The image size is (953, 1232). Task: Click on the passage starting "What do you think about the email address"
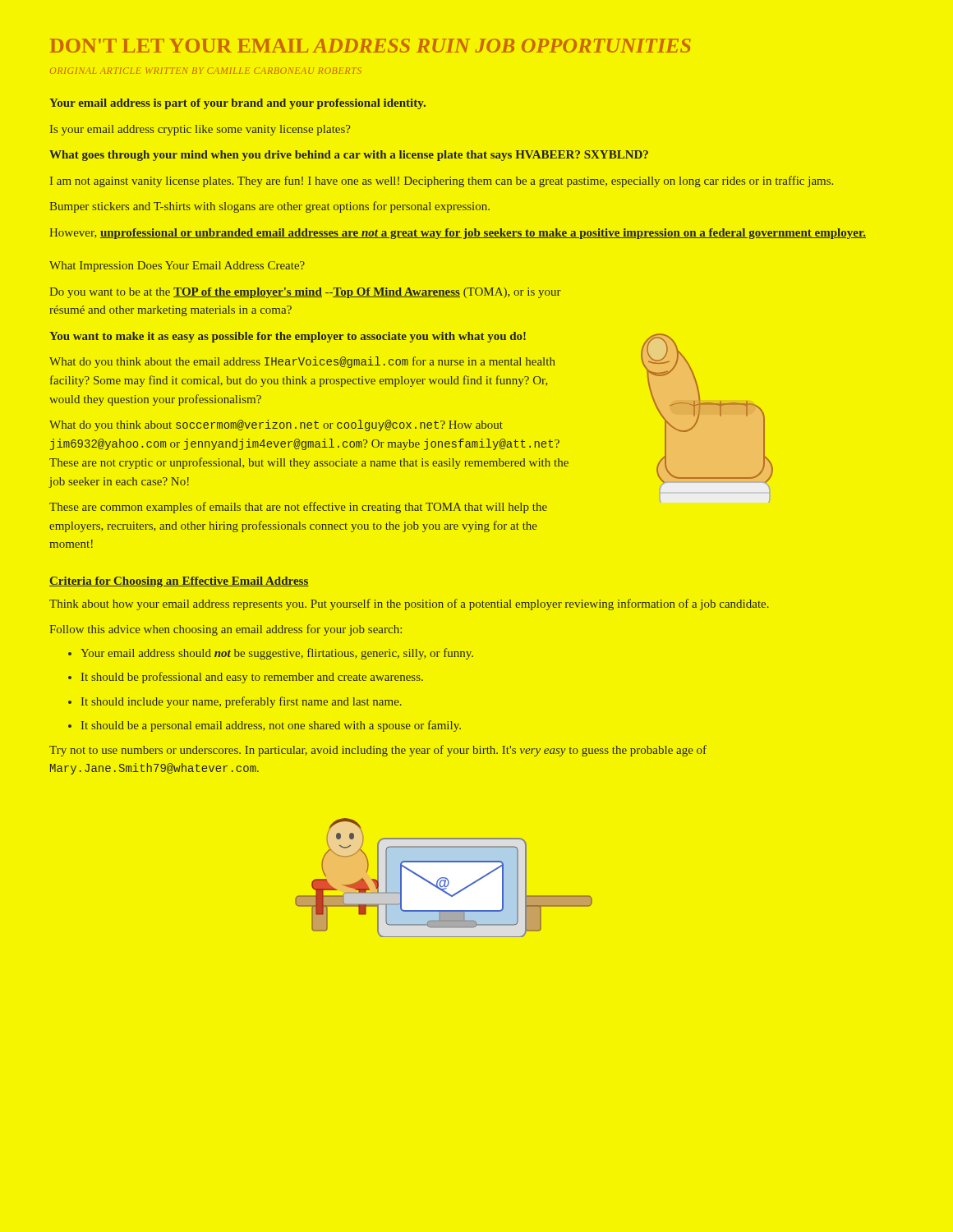(312, 380)
